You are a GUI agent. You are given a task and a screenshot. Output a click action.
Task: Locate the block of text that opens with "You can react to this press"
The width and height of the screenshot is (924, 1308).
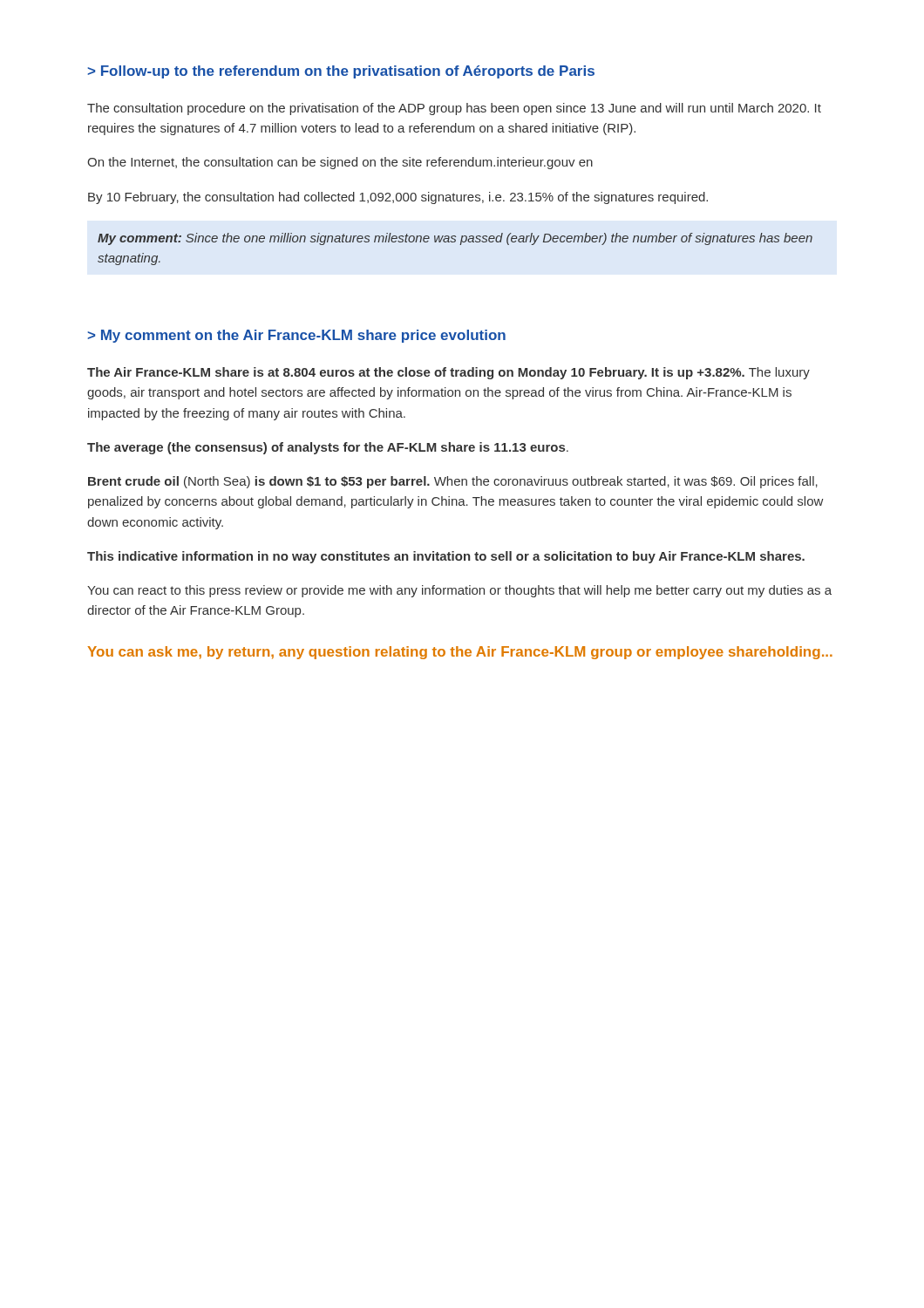click(459, 600)
